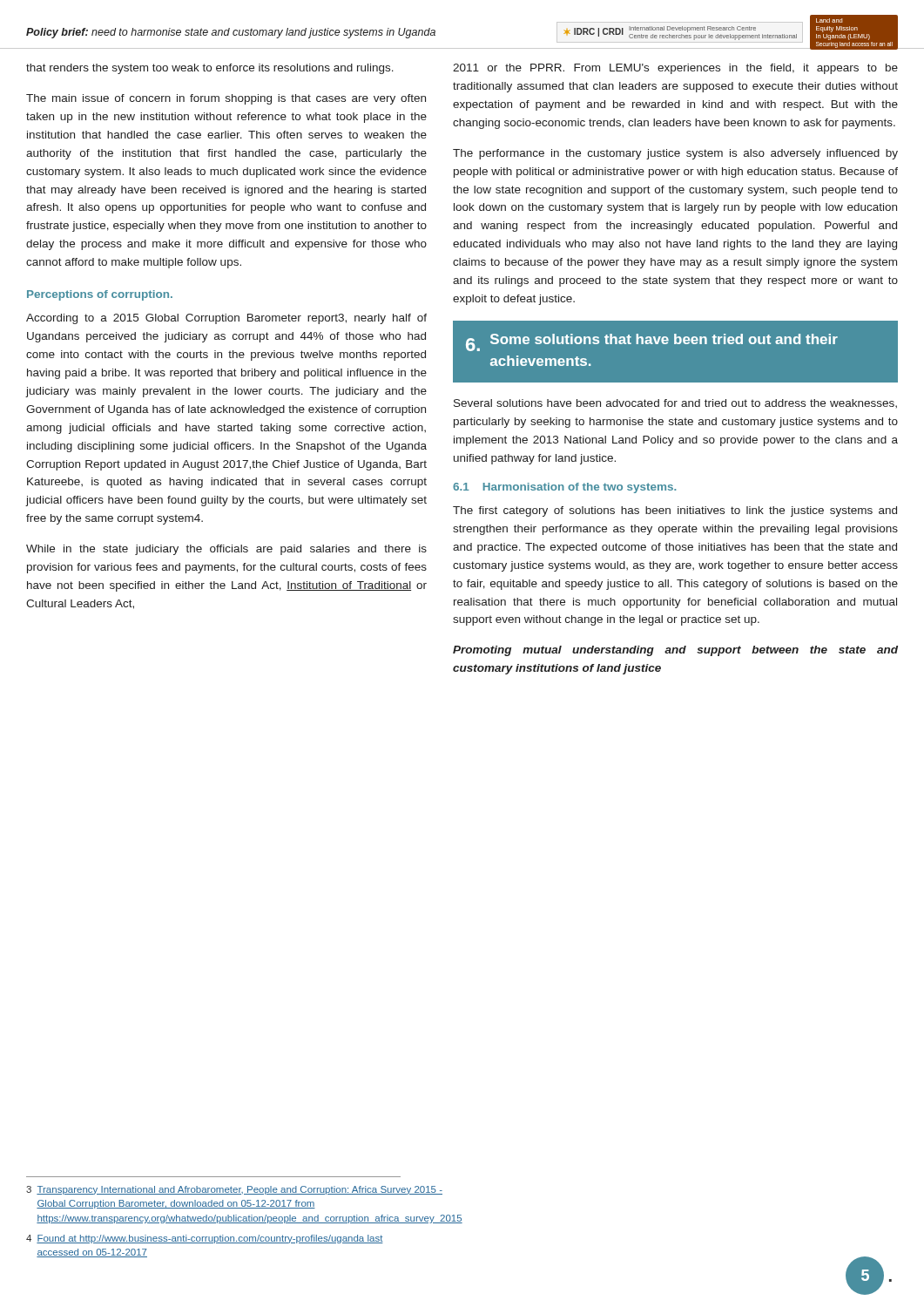This screenshot has width=924, height=1307.
Task: Click the passage that begins "Promoting mutual understanding and"
Action: 675,659
